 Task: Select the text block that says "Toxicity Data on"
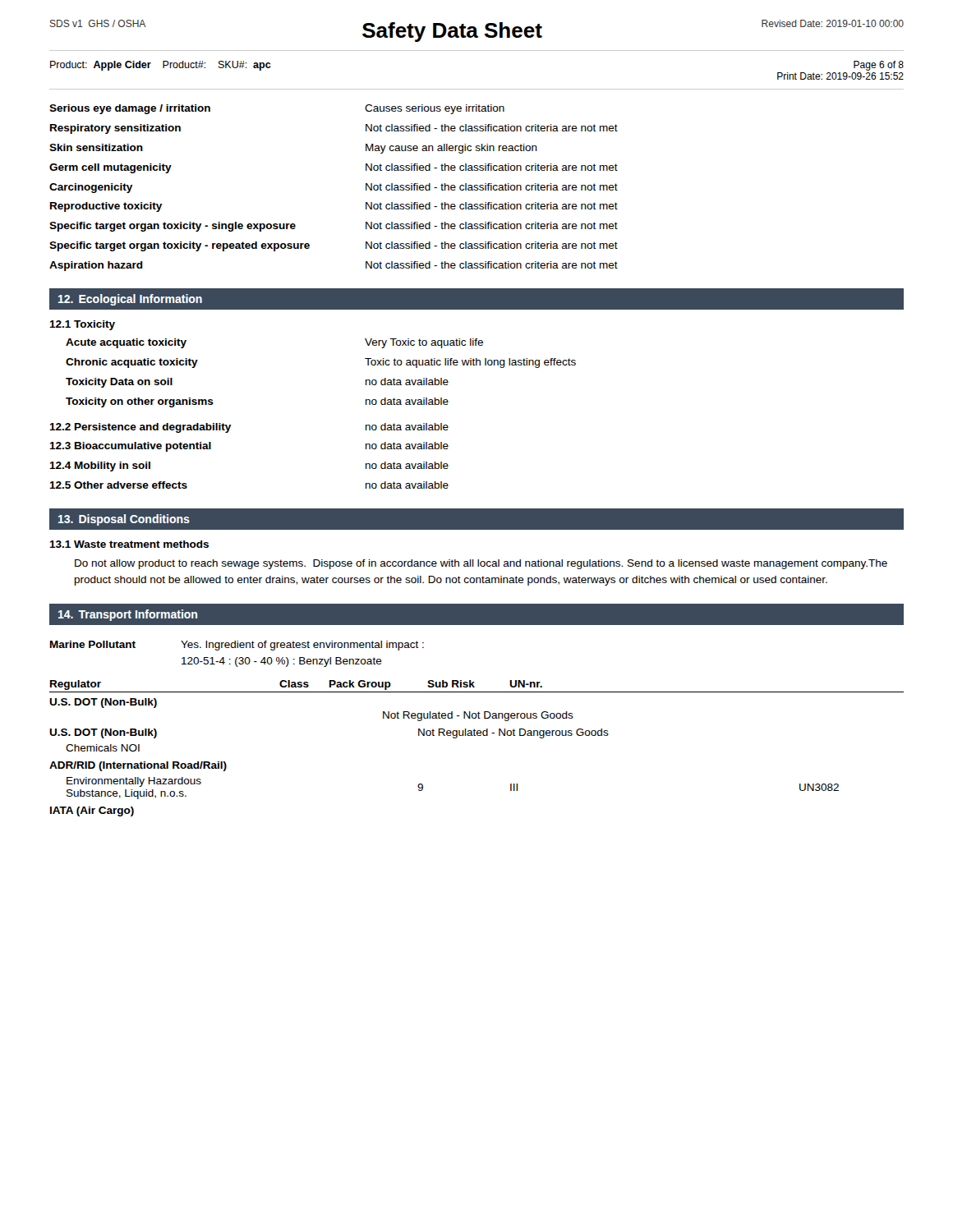tap(114, 384)
